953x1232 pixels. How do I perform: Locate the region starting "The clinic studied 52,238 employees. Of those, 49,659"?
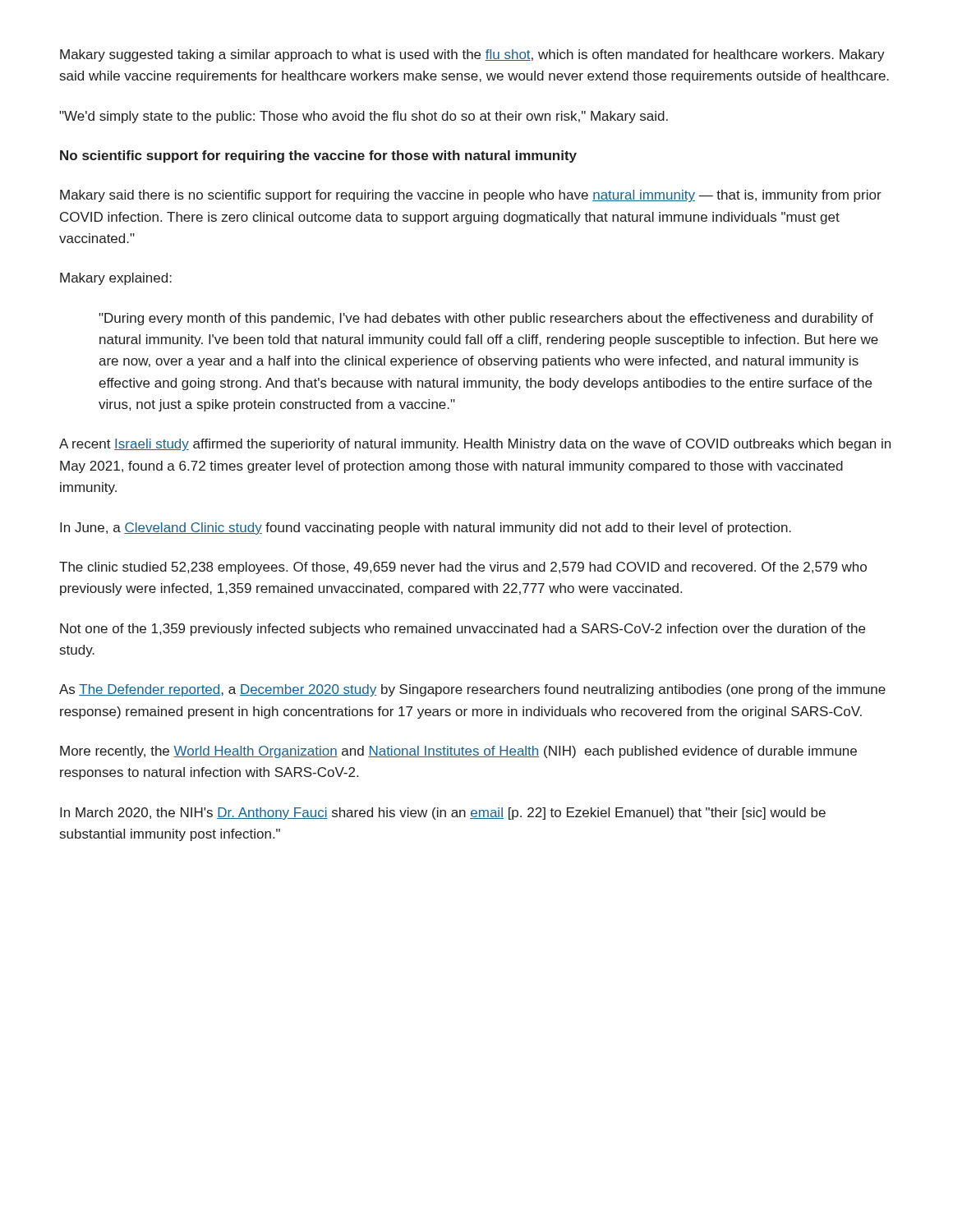[x=463, y=578]
